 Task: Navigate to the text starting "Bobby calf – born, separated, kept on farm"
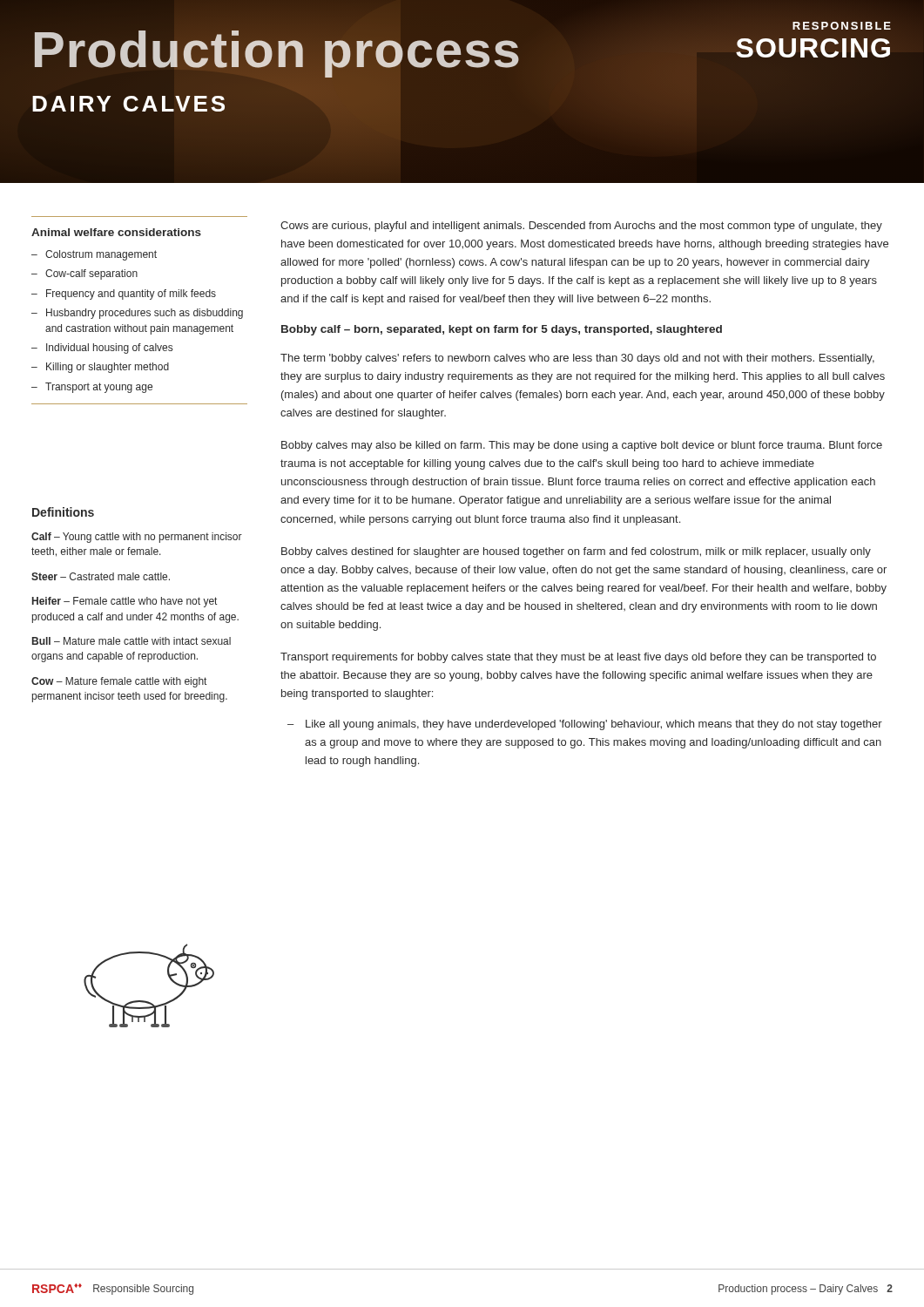502,329
